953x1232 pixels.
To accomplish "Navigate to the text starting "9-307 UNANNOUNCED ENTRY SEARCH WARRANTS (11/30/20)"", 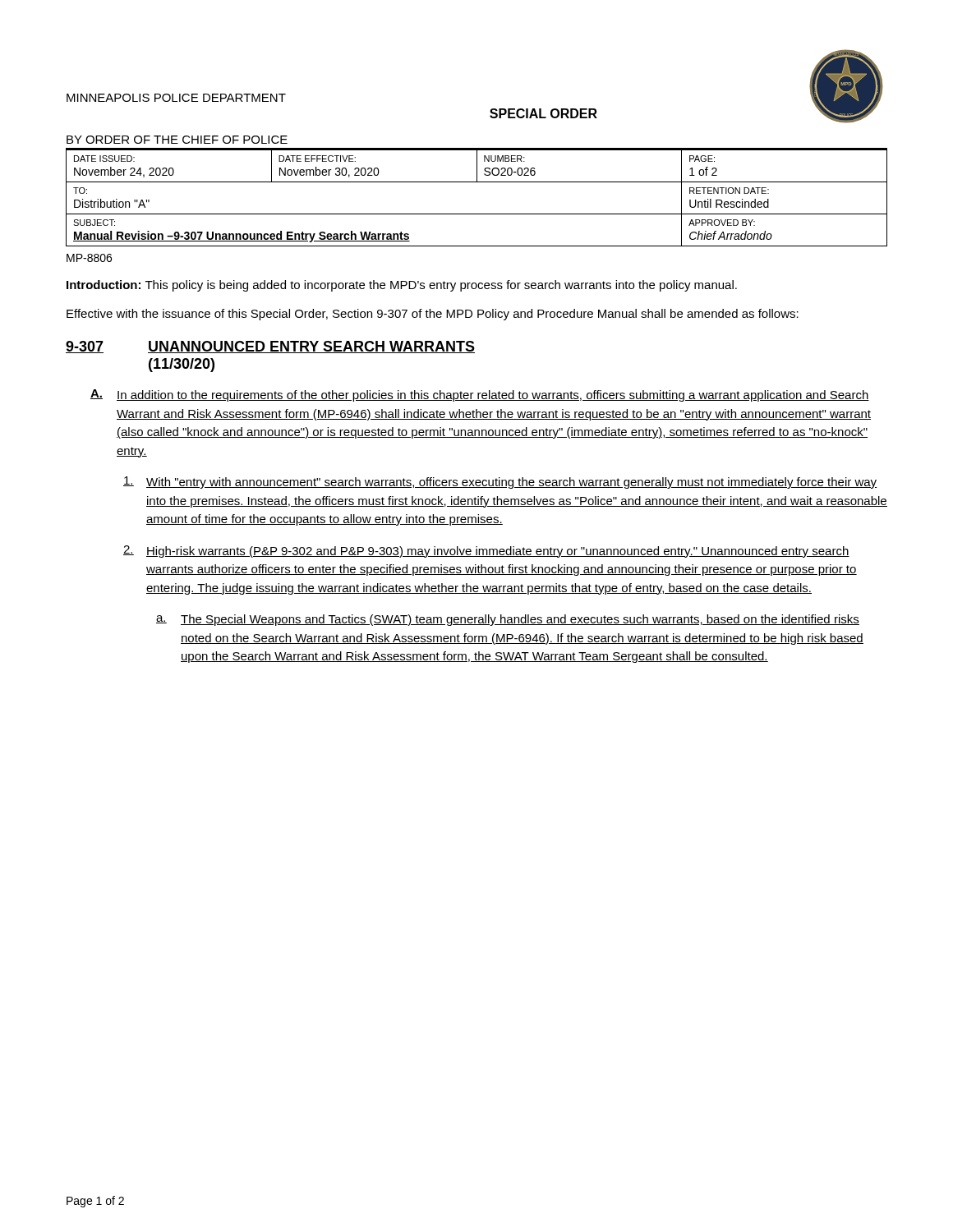I will pyautogui.click(x=270, y=356).
